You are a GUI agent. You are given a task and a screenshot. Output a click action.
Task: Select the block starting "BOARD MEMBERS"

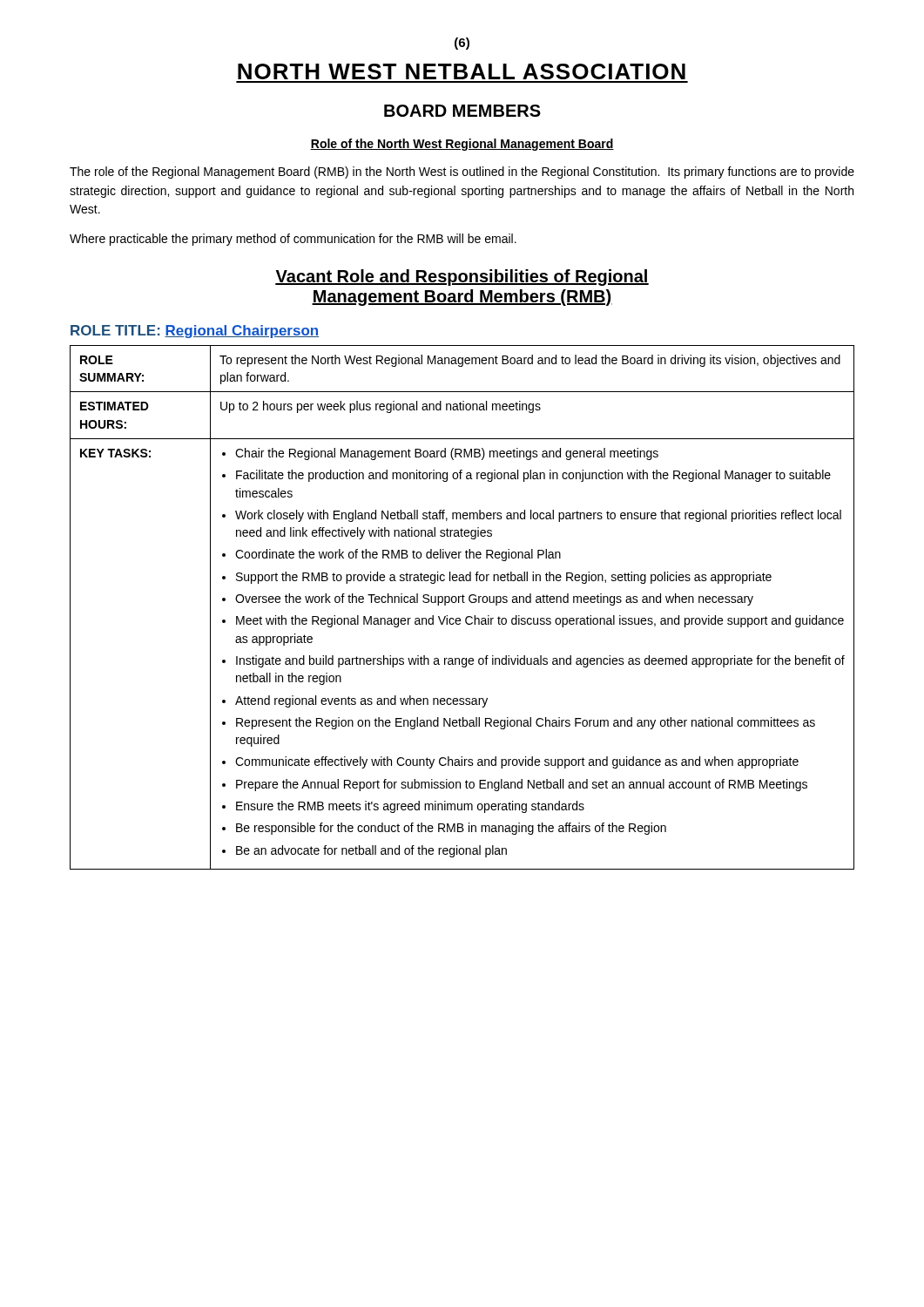462,111
